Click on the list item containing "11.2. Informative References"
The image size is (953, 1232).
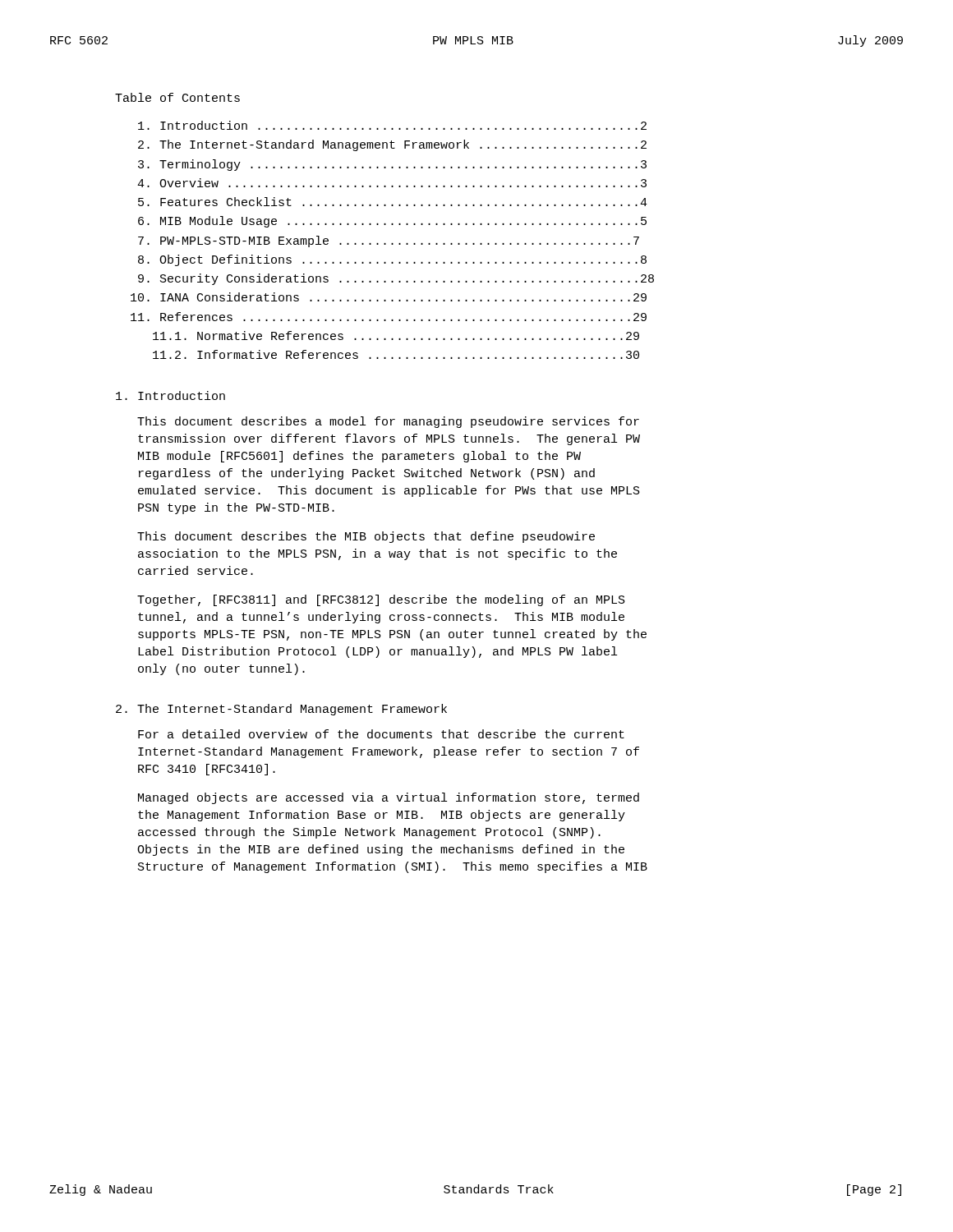(378, 356)
